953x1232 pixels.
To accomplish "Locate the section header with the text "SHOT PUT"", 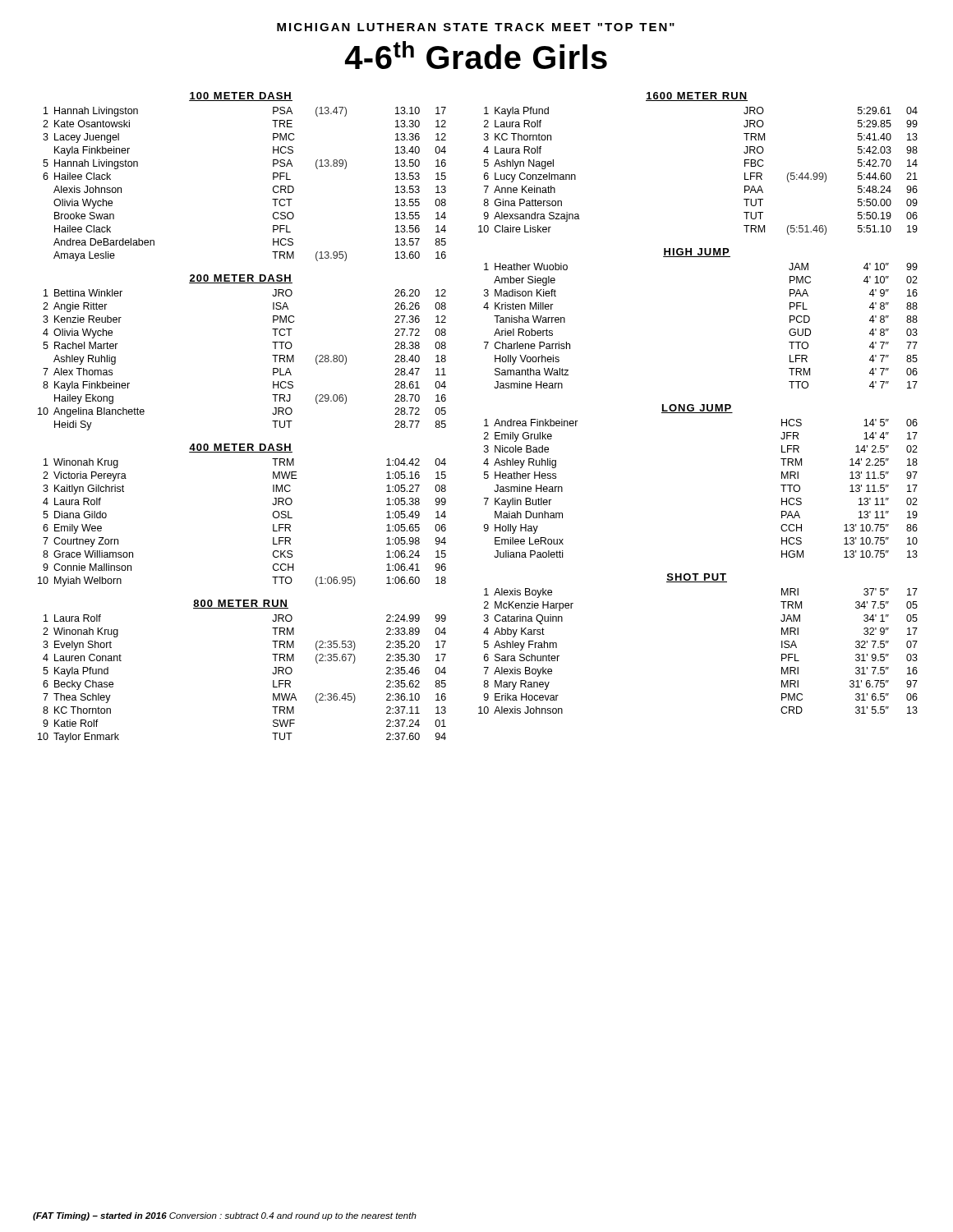I will 697,577.
